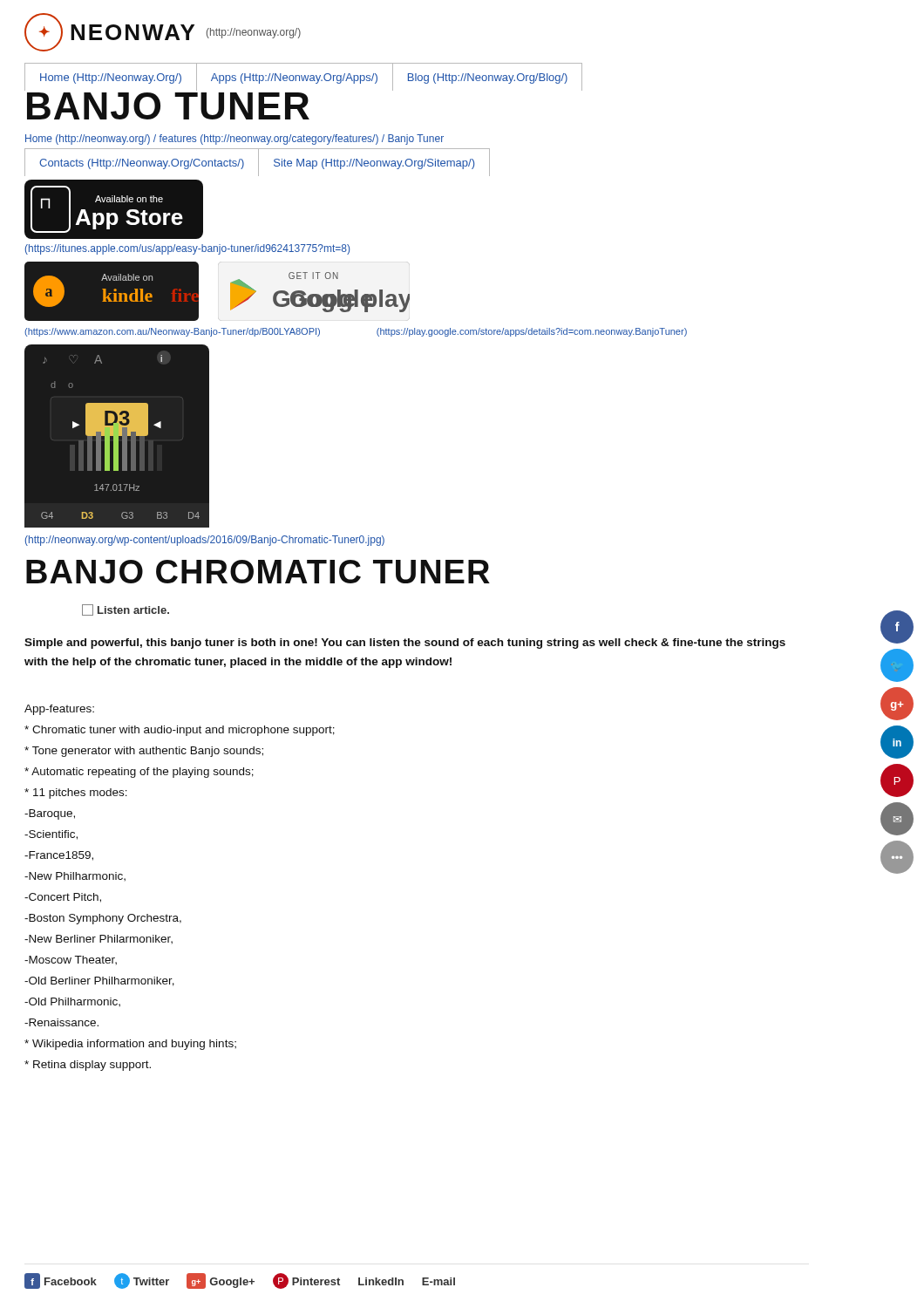Viewport: 924px width, 1308px height.
Task: Select the list item containing "-Old Berliner Philharmoniker,"
Action: (x=100, y=981)
